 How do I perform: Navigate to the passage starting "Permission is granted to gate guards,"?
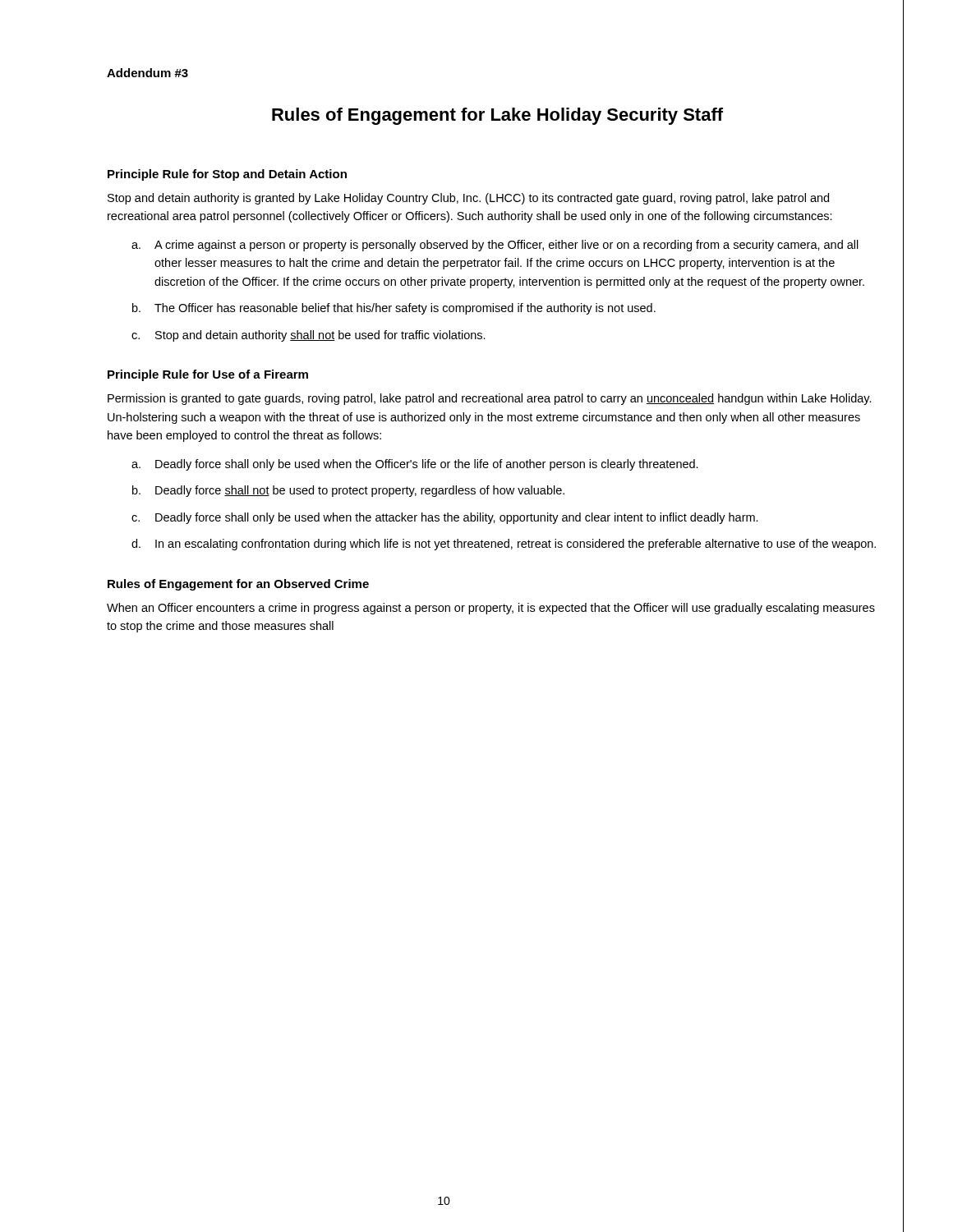(489, 417)
